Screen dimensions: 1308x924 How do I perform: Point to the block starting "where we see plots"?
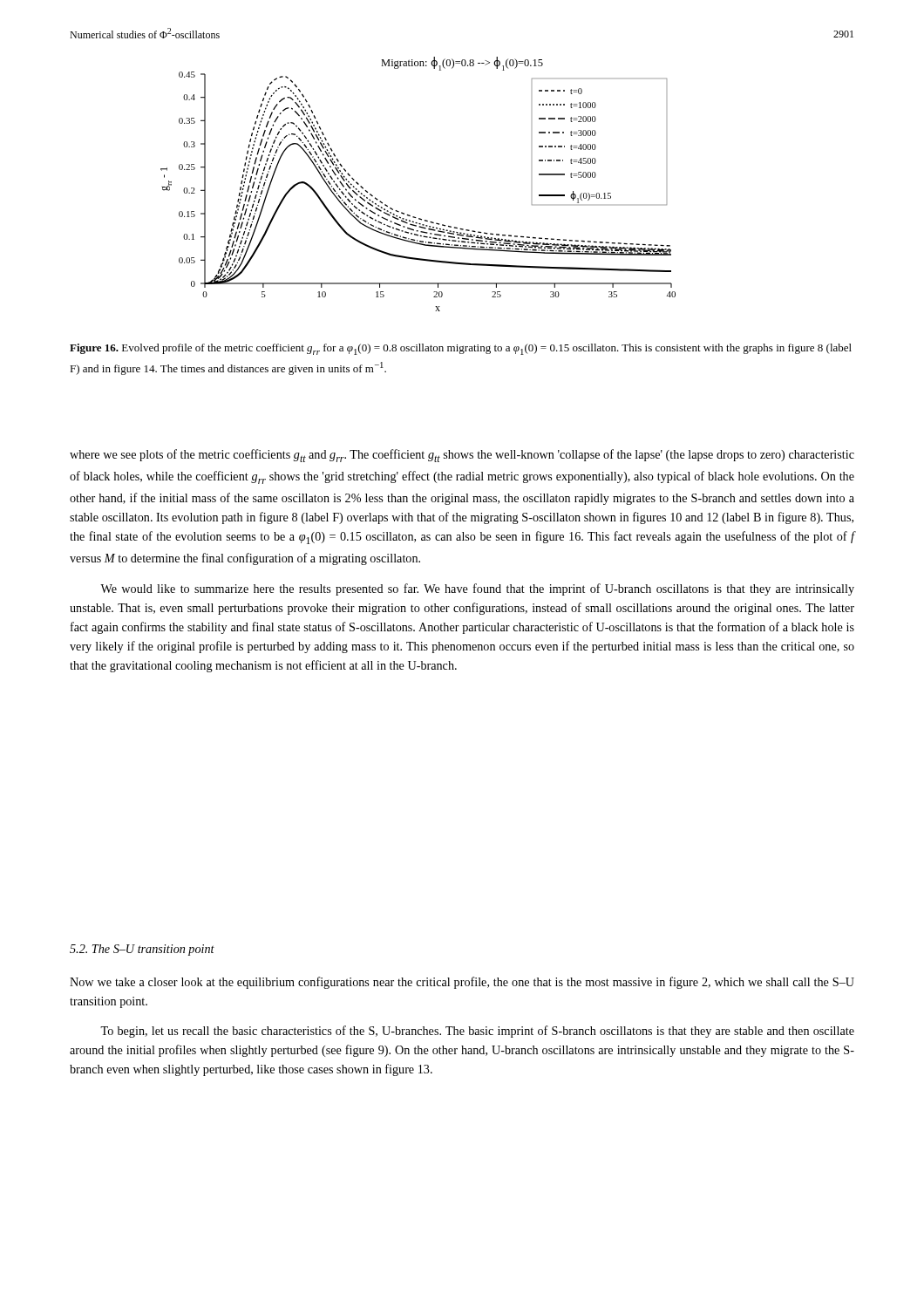point(462,456)
